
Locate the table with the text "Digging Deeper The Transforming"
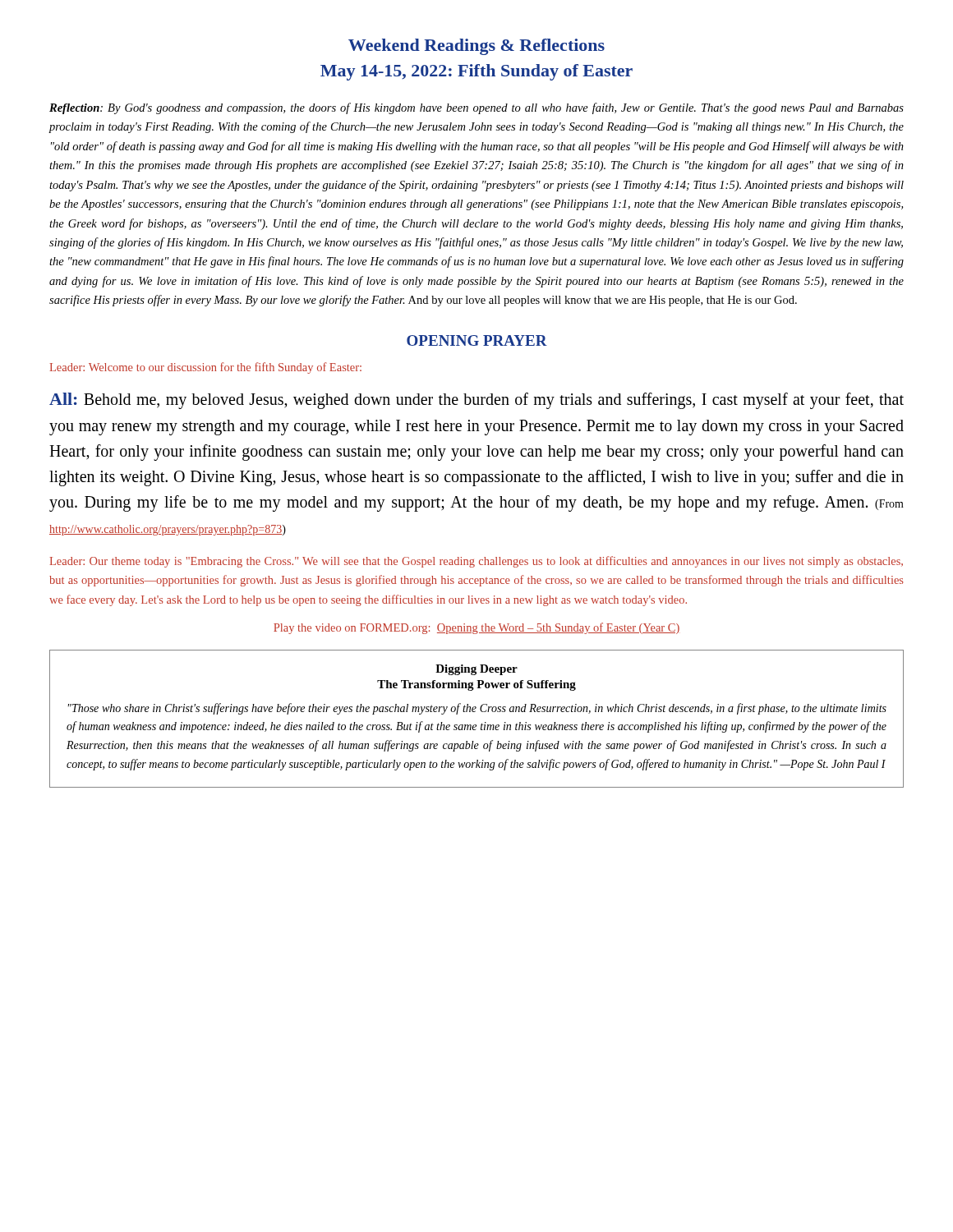pos(476,719)
